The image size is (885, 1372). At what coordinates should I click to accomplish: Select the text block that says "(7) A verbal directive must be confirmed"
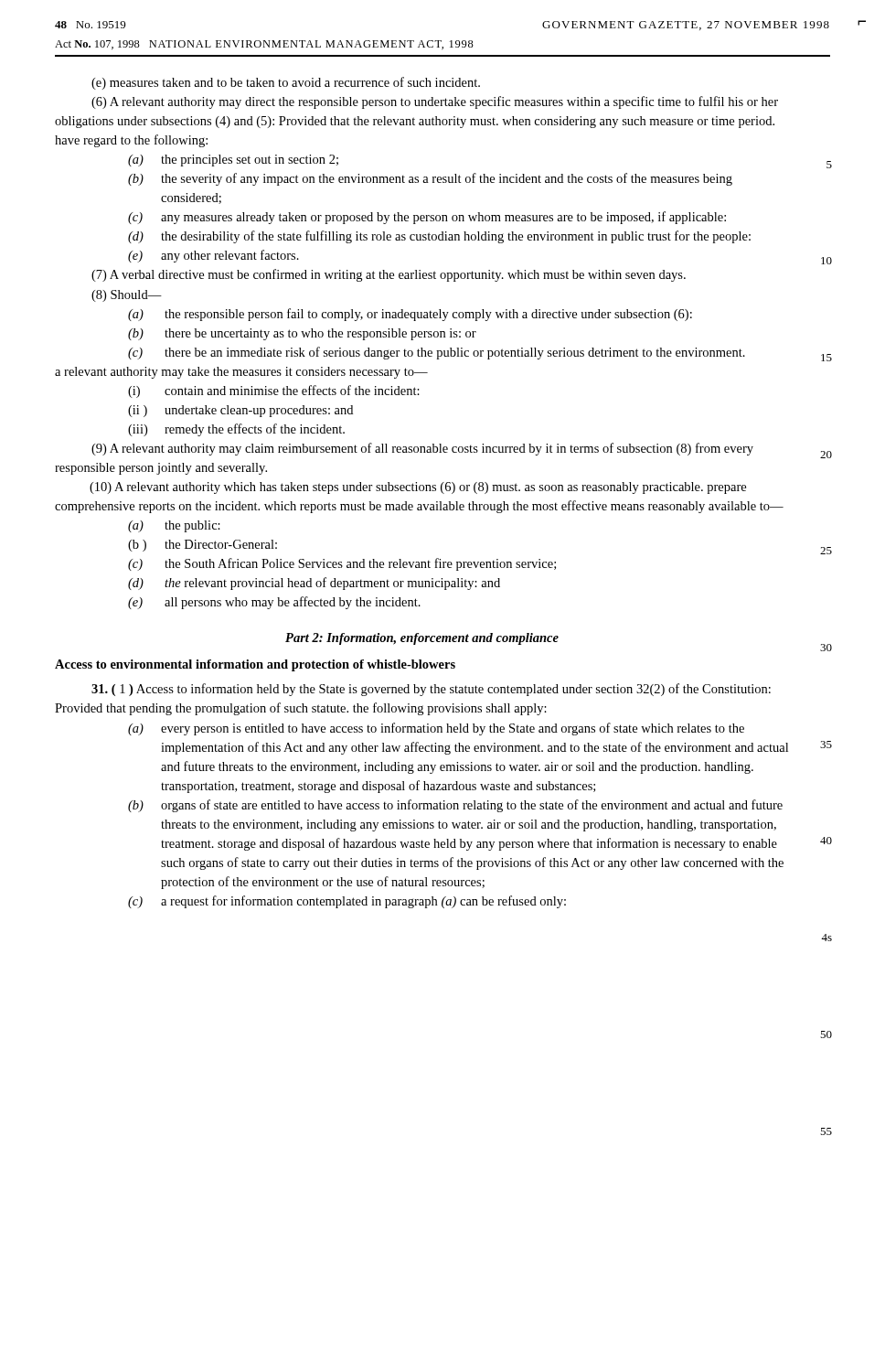pos(389,275)
